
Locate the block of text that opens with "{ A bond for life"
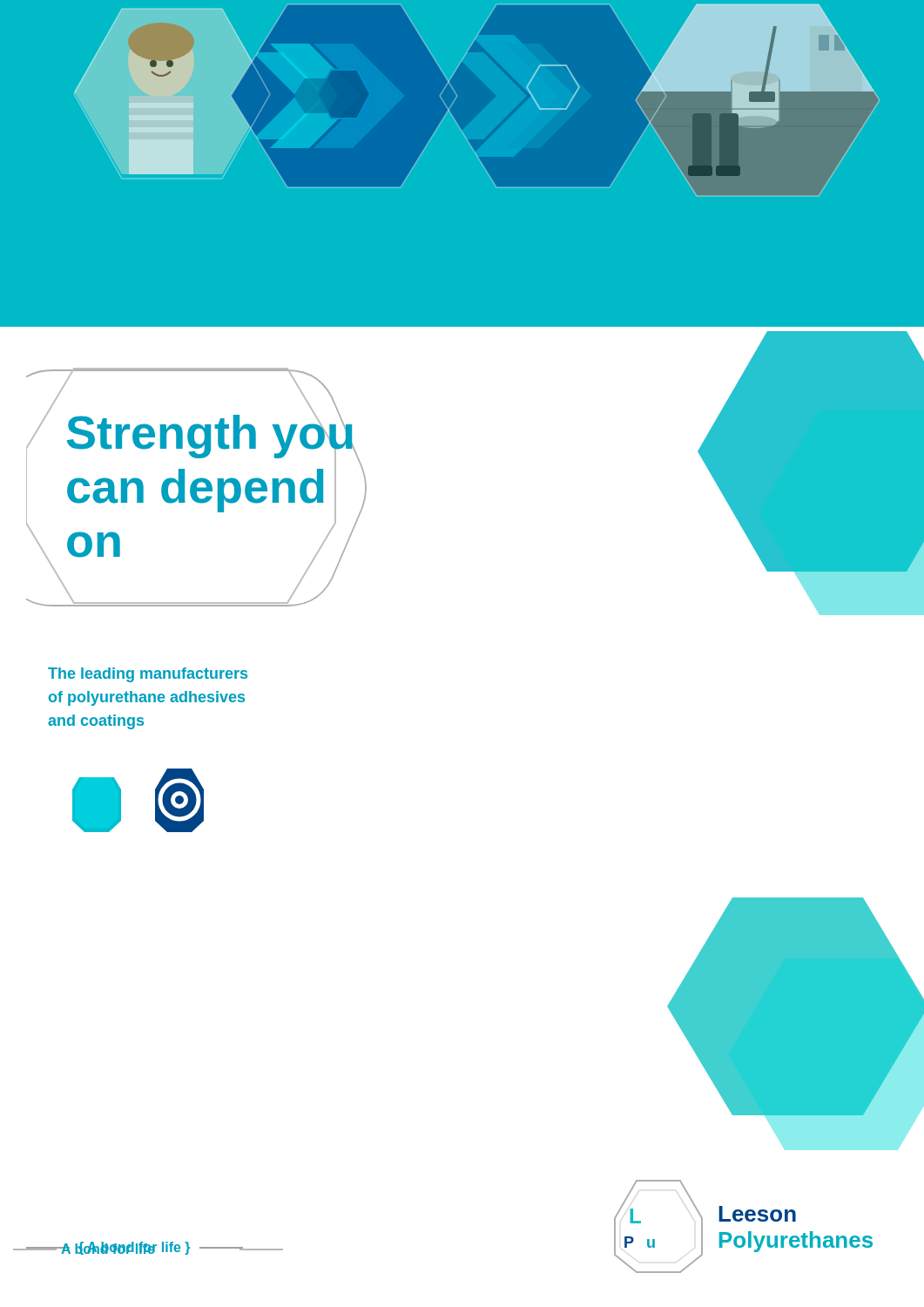(x=148, y=1248)
